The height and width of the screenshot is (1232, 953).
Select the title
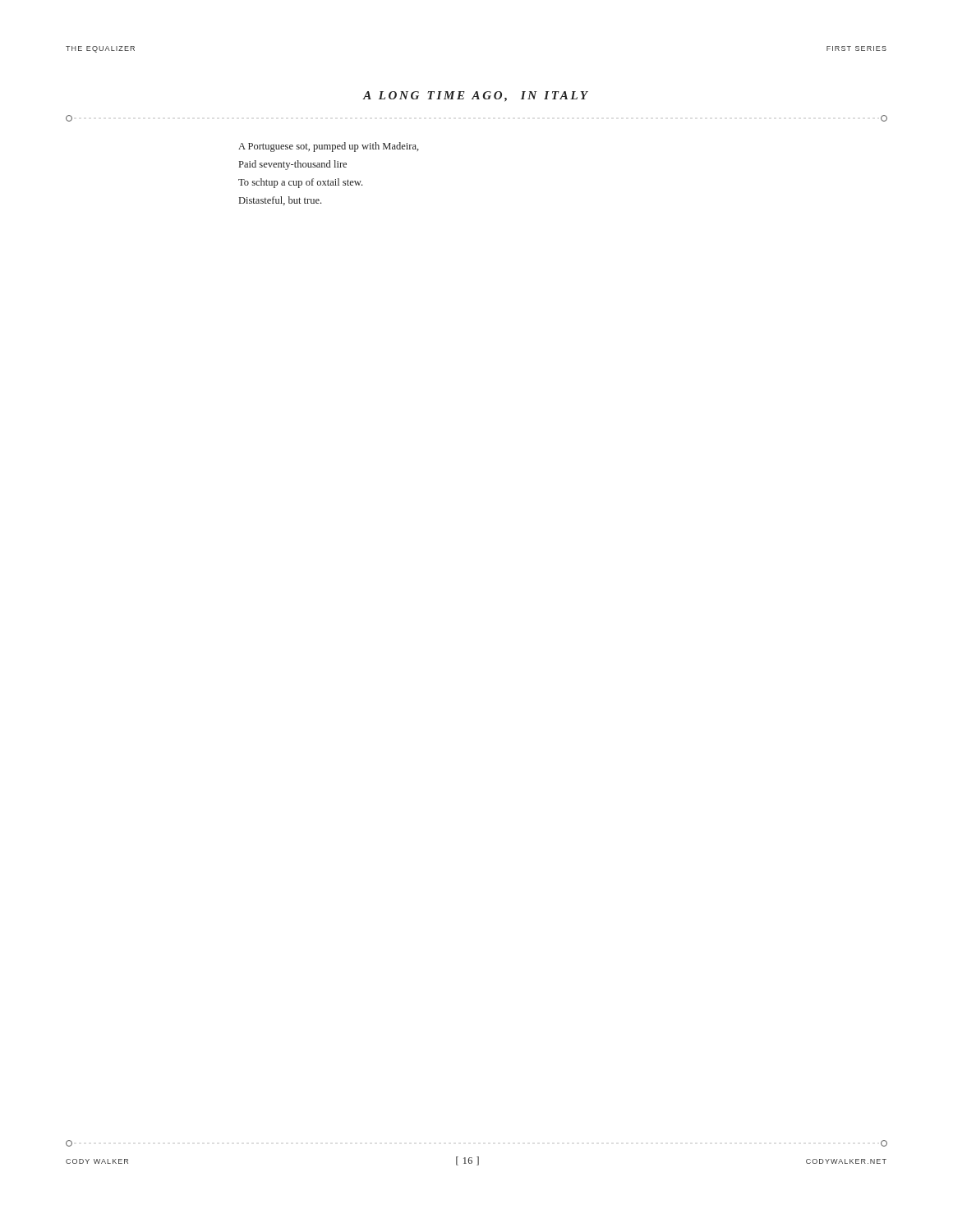click(476, 96)
